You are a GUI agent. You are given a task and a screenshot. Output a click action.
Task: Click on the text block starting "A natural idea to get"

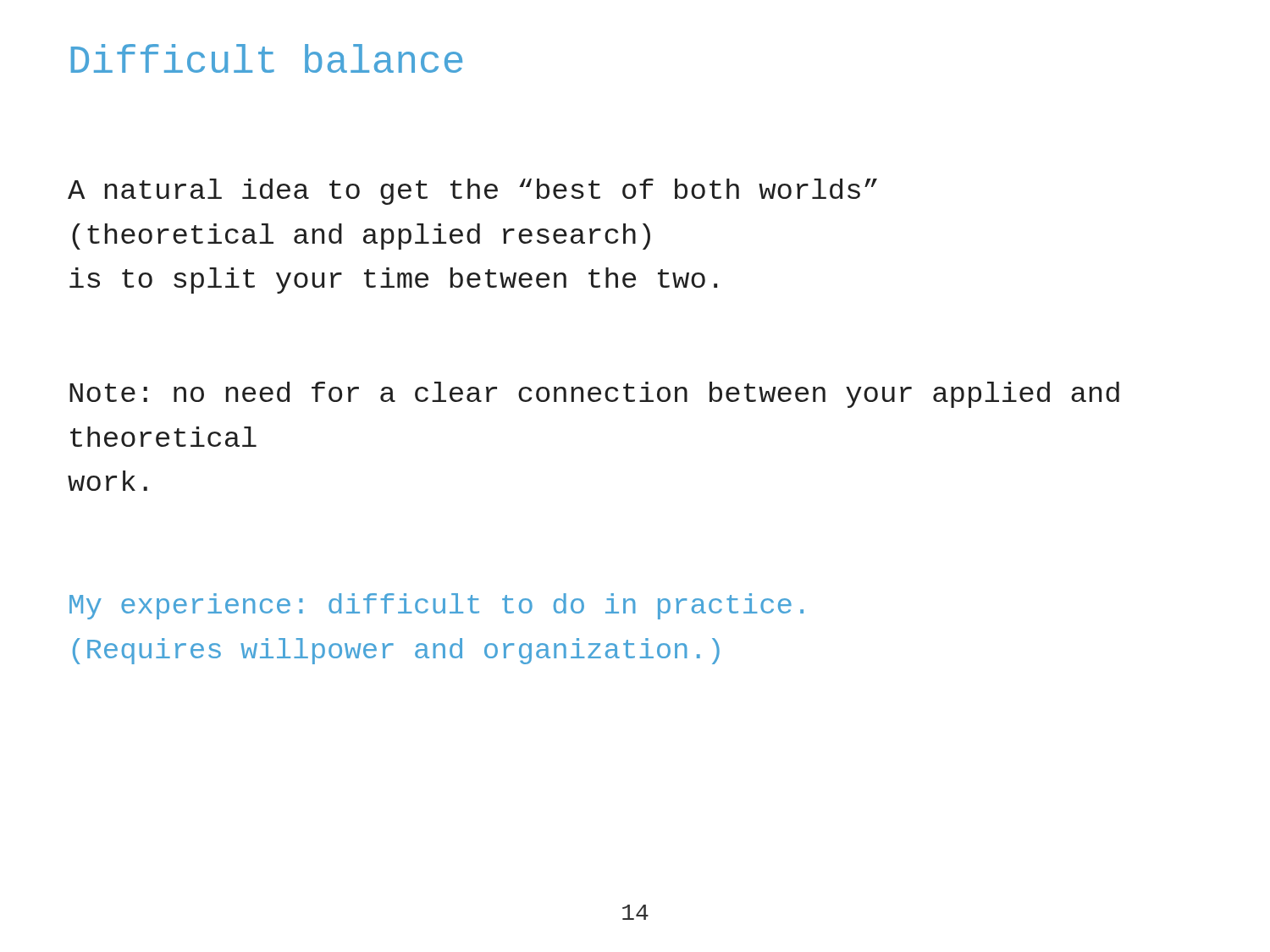[474, 236]
